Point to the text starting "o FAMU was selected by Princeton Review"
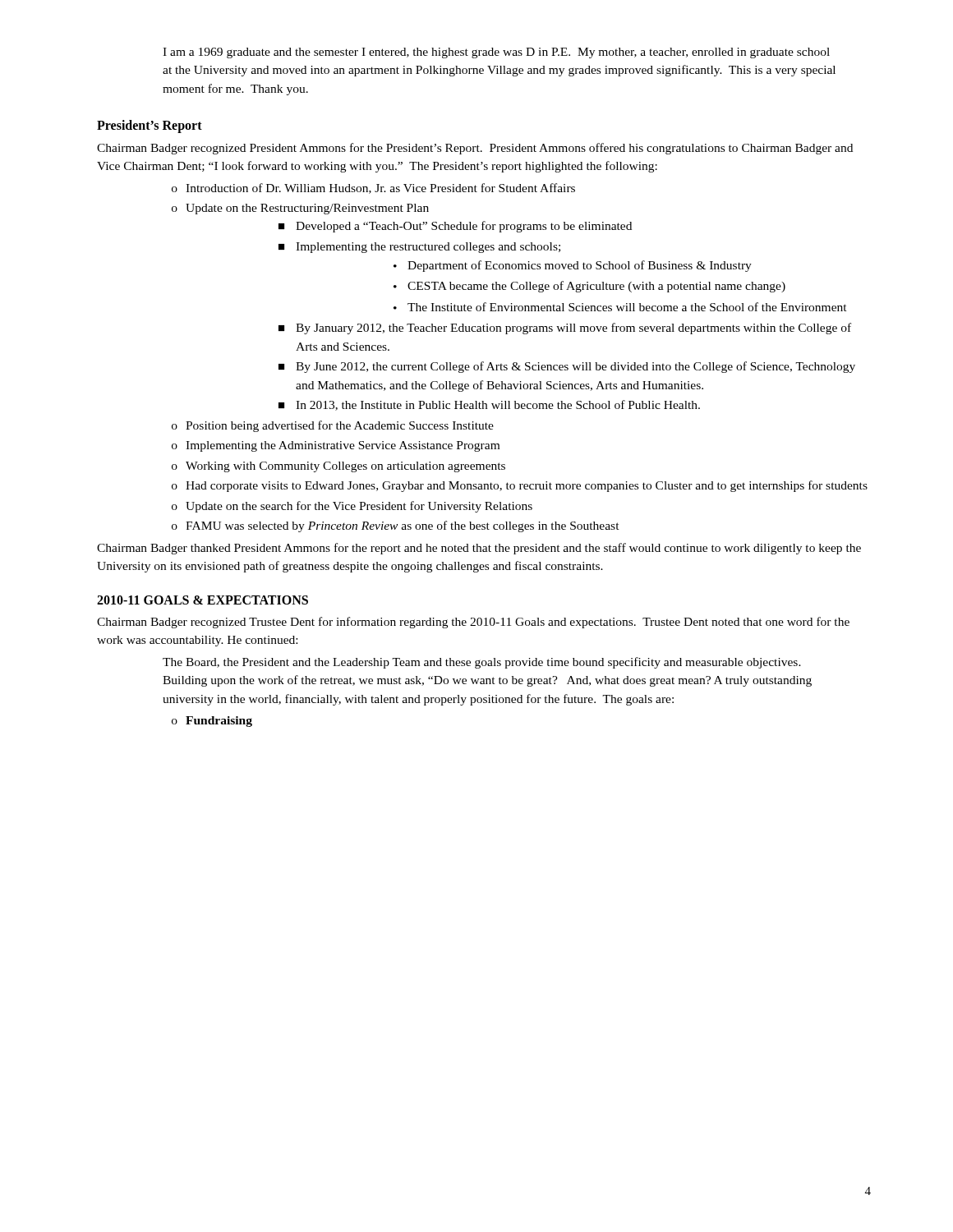Image resolution: width=953 pixels, height=1232 pixels. [517, 526]
